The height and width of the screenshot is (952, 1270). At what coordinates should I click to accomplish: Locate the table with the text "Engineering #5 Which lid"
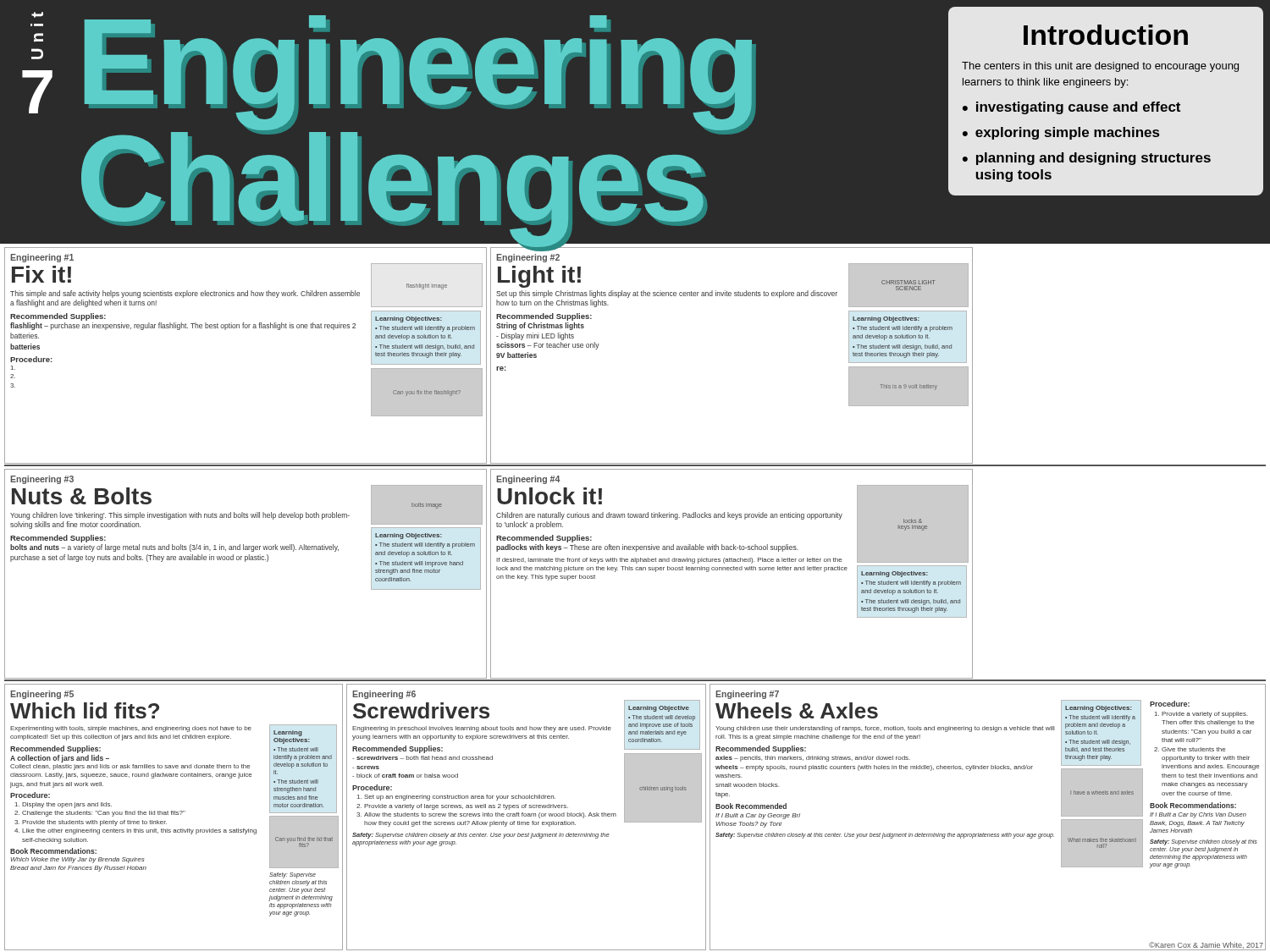click(x=174, y=817)
